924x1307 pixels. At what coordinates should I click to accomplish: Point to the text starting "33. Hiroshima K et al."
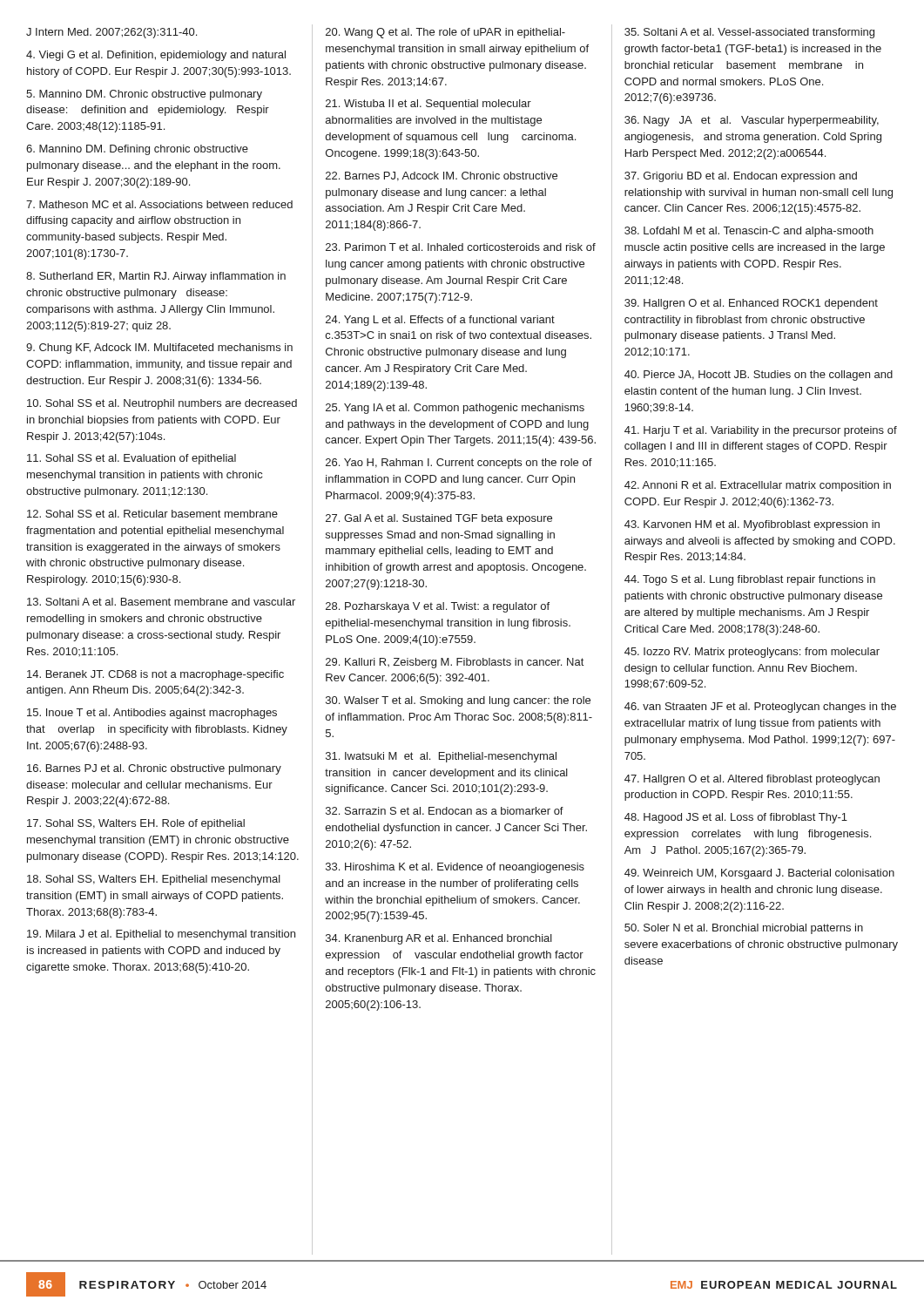(455, 891)
